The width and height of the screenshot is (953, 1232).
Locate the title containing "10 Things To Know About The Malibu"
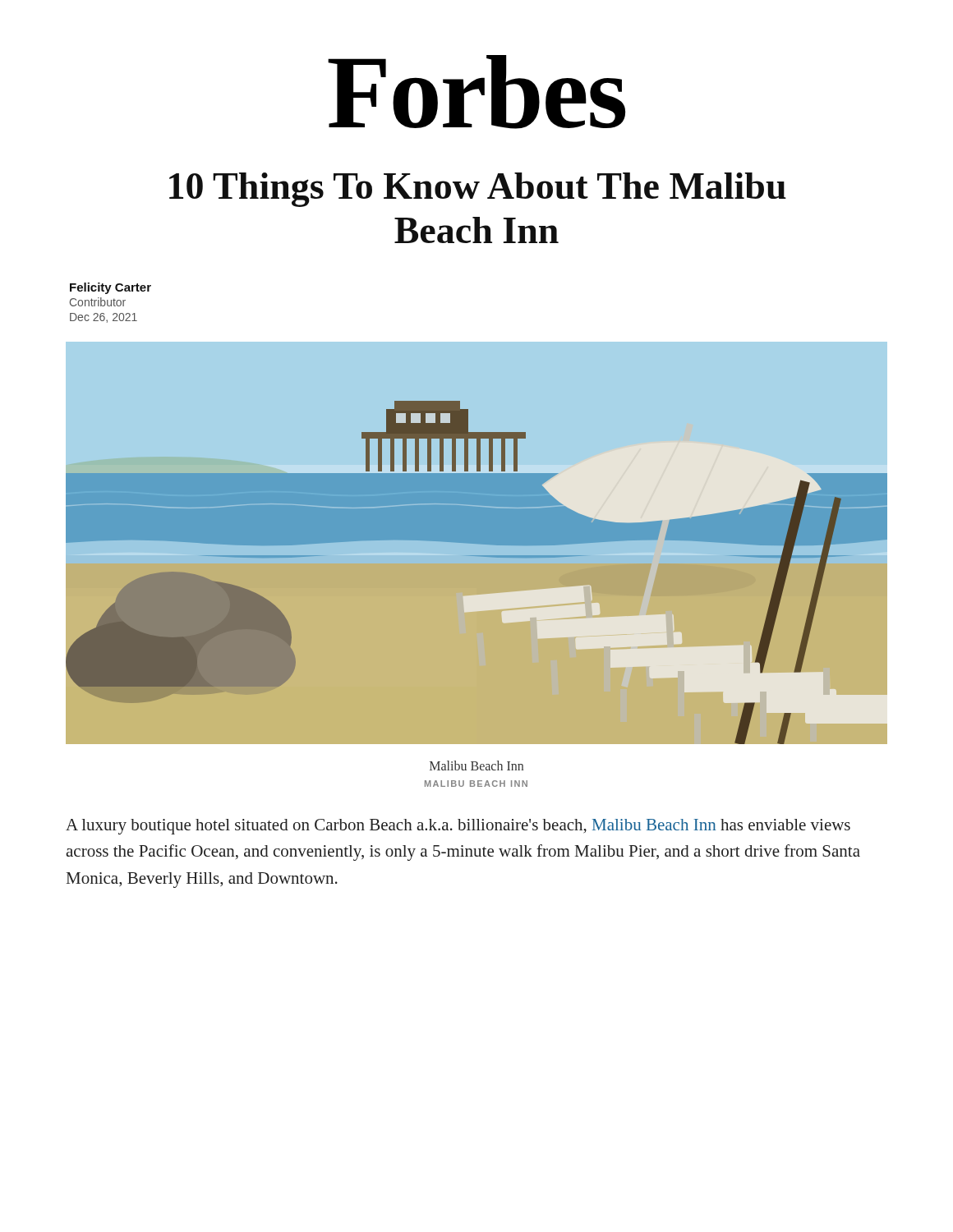coord(476,208)
